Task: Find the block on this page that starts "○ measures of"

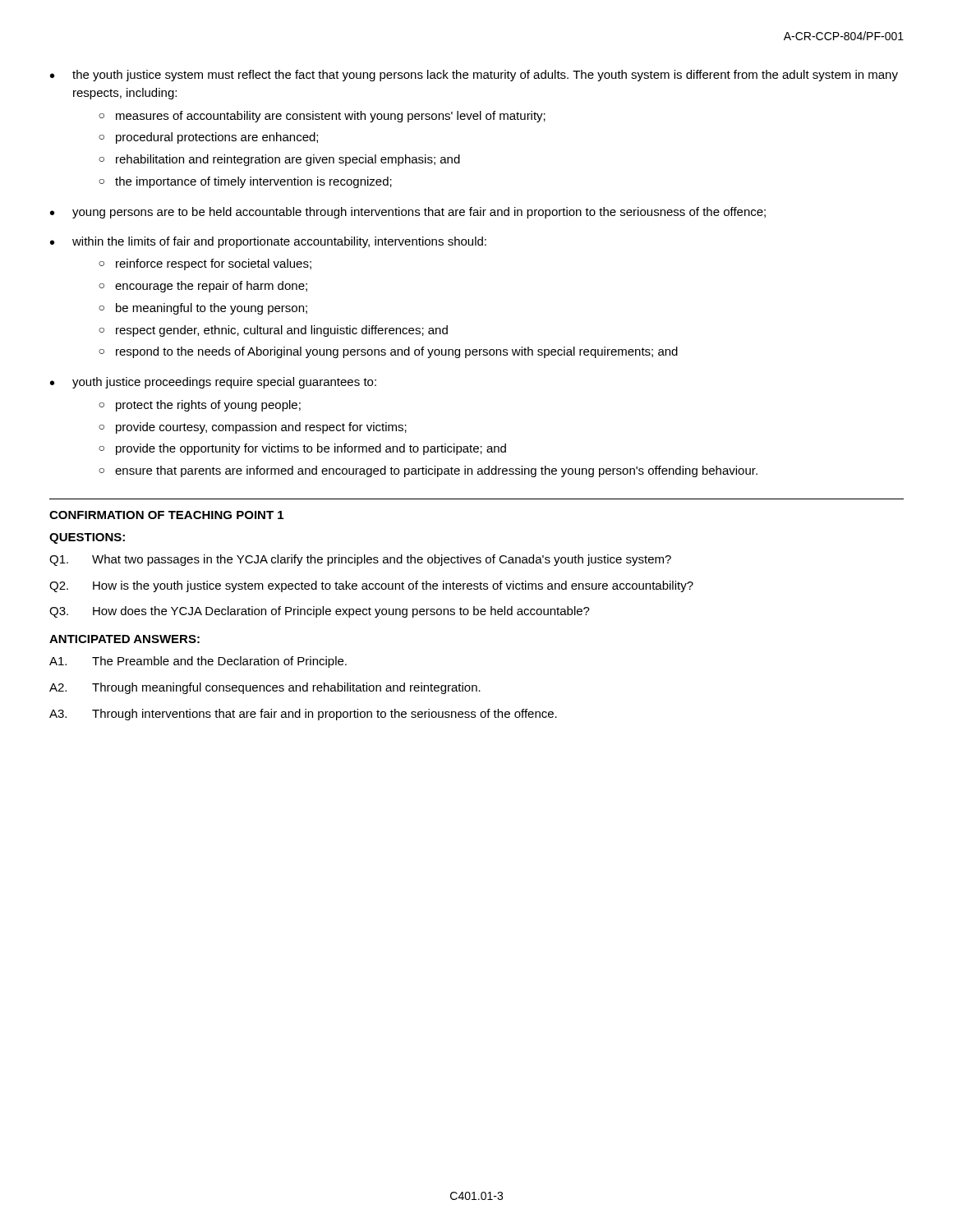Action: point(488,115)
